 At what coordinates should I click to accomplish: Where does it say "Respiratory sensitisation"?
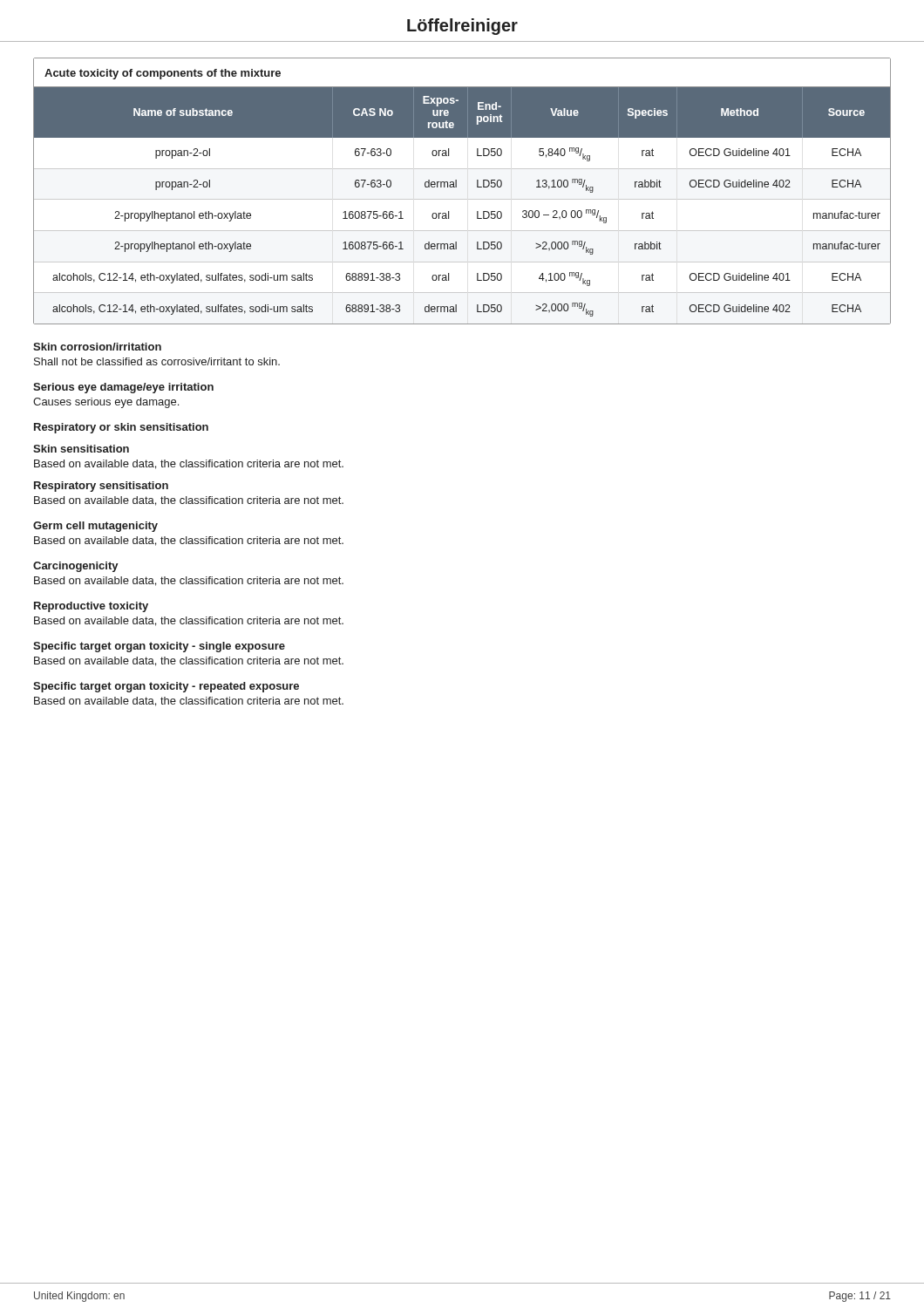(101, 485)
